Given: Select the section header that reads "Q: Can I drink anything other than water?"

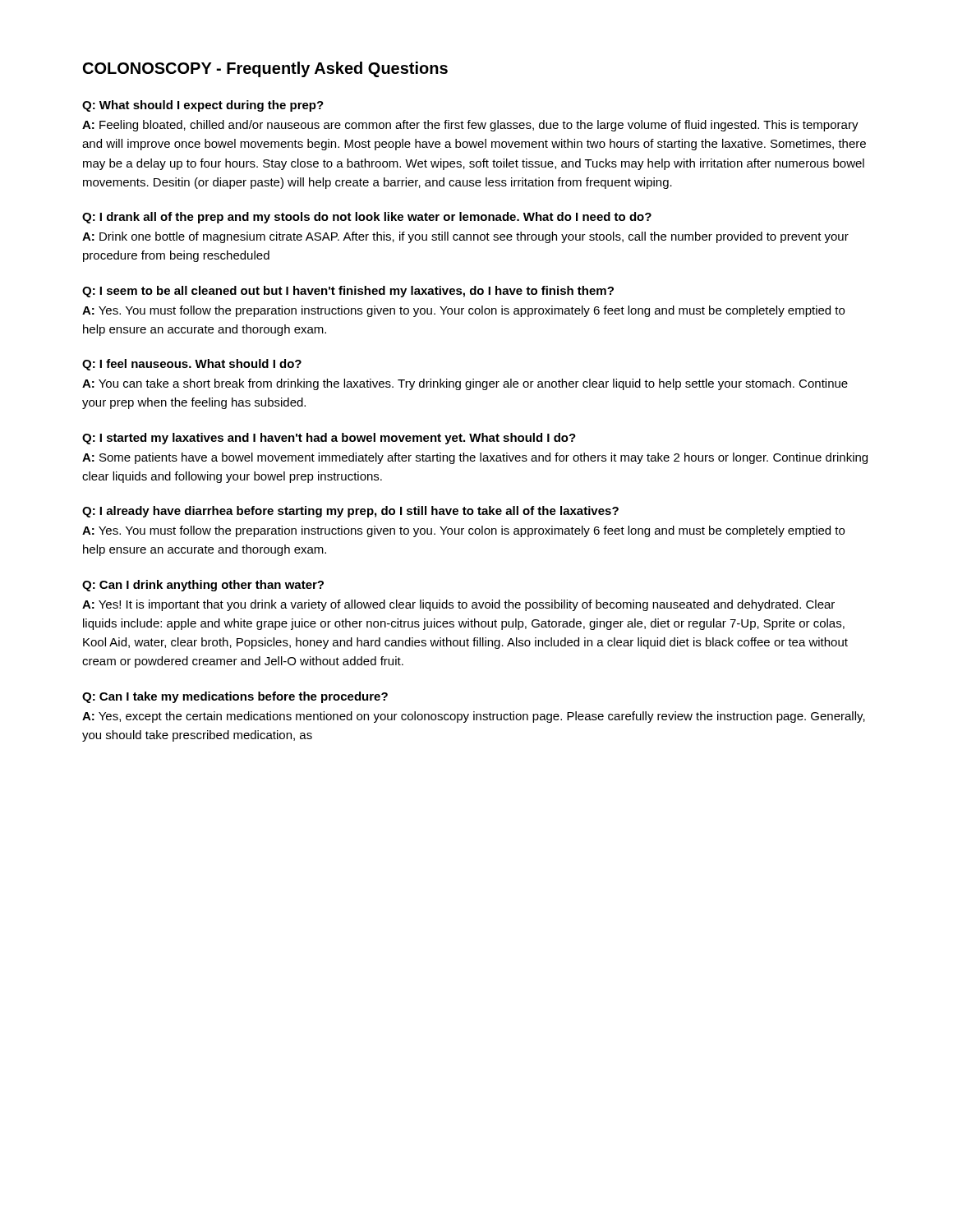Looking at the screenshot, I should (x=203, y=584).
